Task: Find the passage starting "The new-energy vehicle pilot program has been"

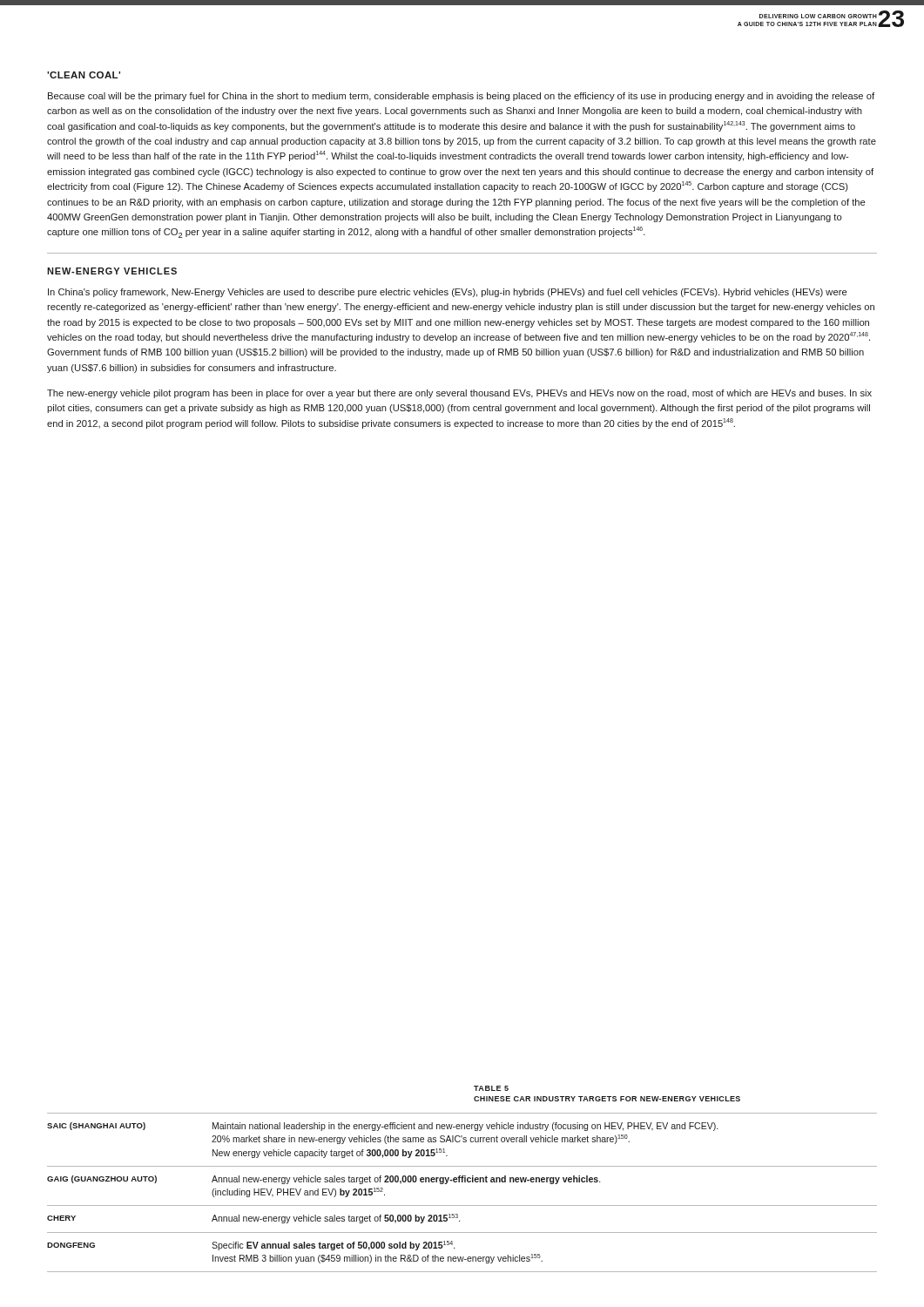Action: click(x=459, y=408)
